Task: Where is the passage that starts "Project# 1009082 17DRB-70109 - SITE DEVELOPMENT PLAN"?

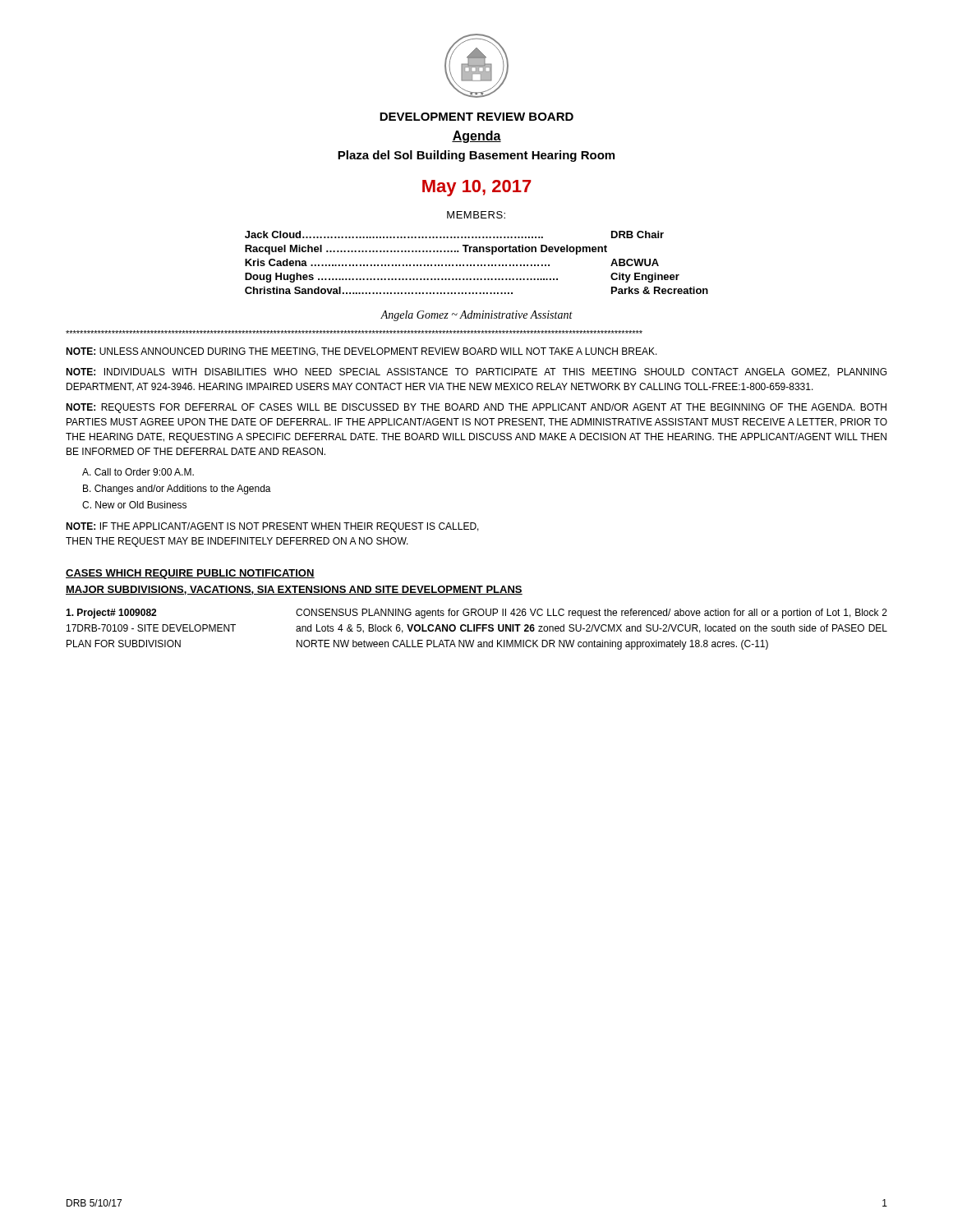Action: point(476,629)
